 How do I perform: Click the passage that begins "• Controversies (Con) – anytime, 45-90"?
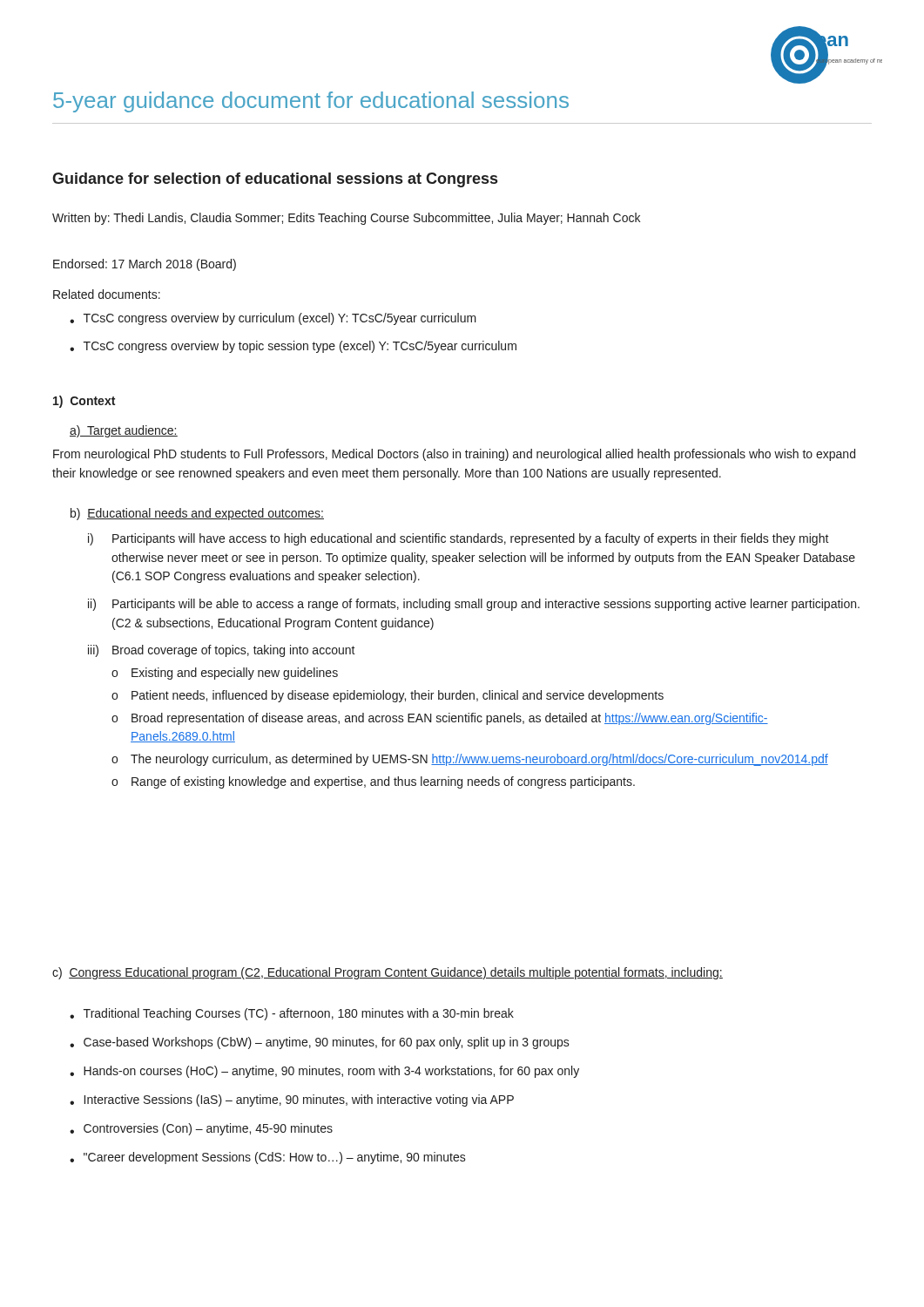tap(201, 1131)
